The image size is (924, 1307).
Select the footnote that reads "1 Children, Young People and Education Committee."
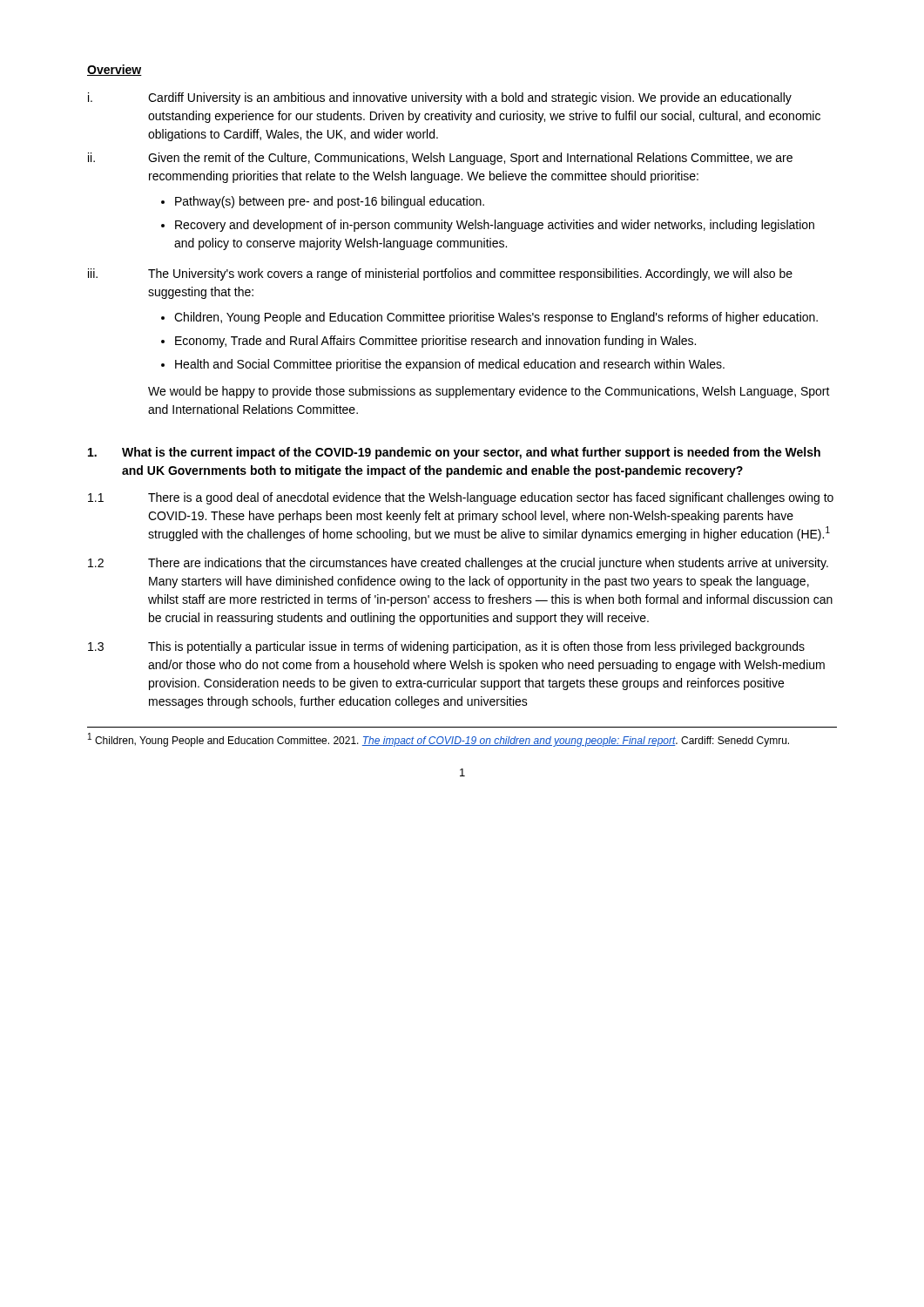(x=439, y=739)
